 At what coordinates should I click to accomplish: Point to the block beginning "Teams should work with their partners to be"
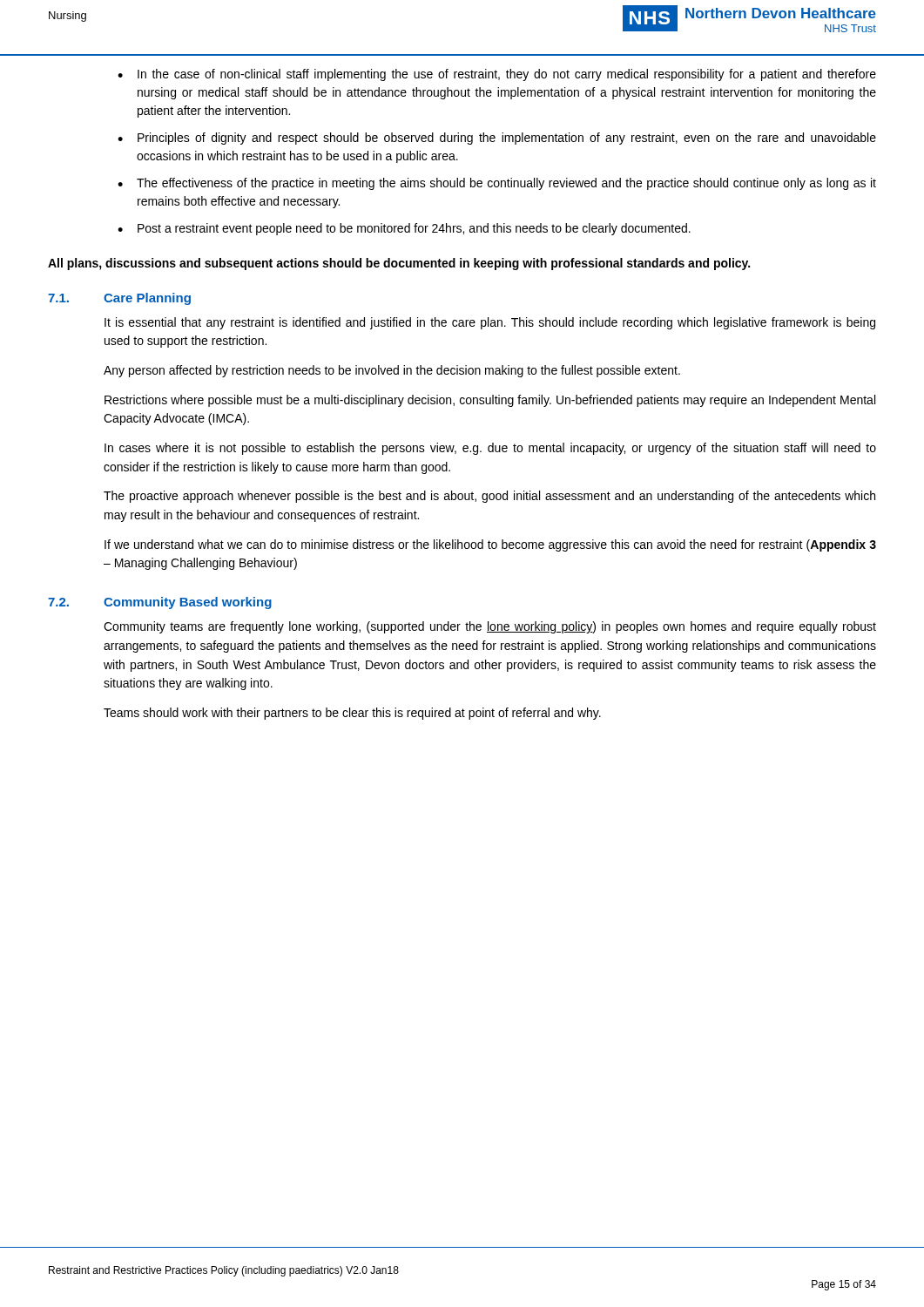[353, 713]
